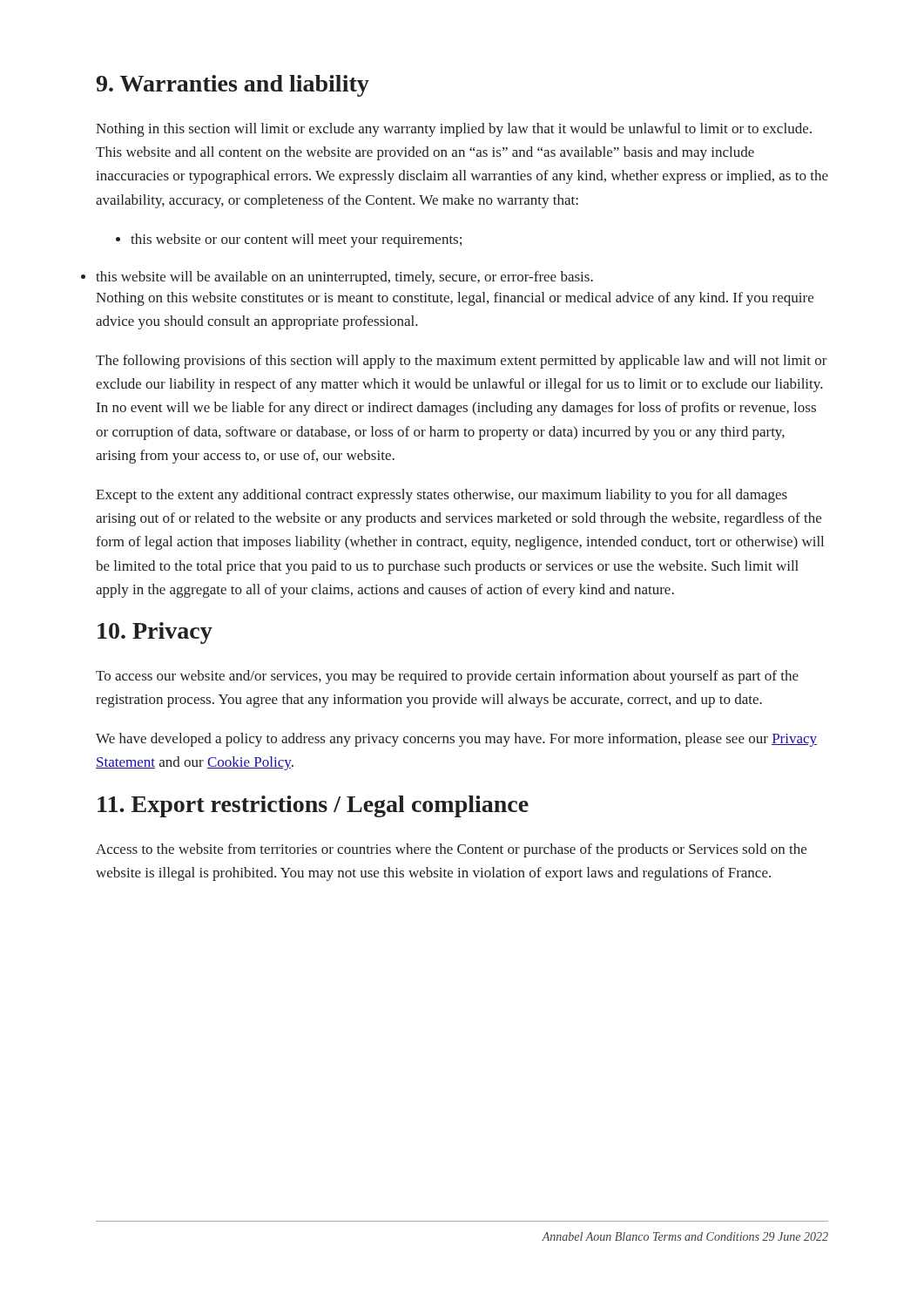This screenshot has width=924, height=1307.
Task: Find the text block containing "Nothing on this"
Action: tap(462, 309)
